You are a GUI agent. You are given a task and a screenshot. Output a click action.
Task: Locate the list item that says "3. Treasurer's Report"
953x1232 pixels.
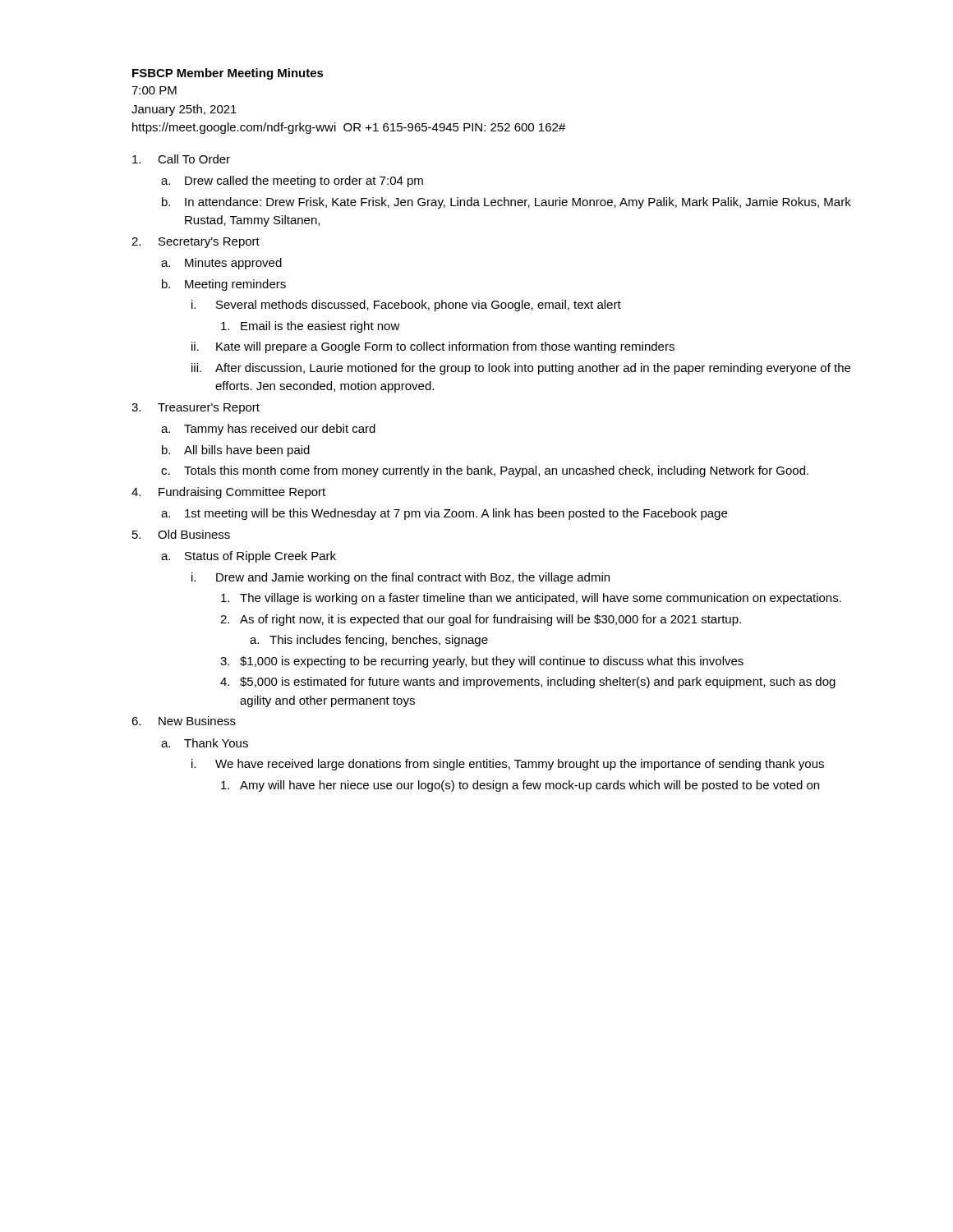click(196, 409)
